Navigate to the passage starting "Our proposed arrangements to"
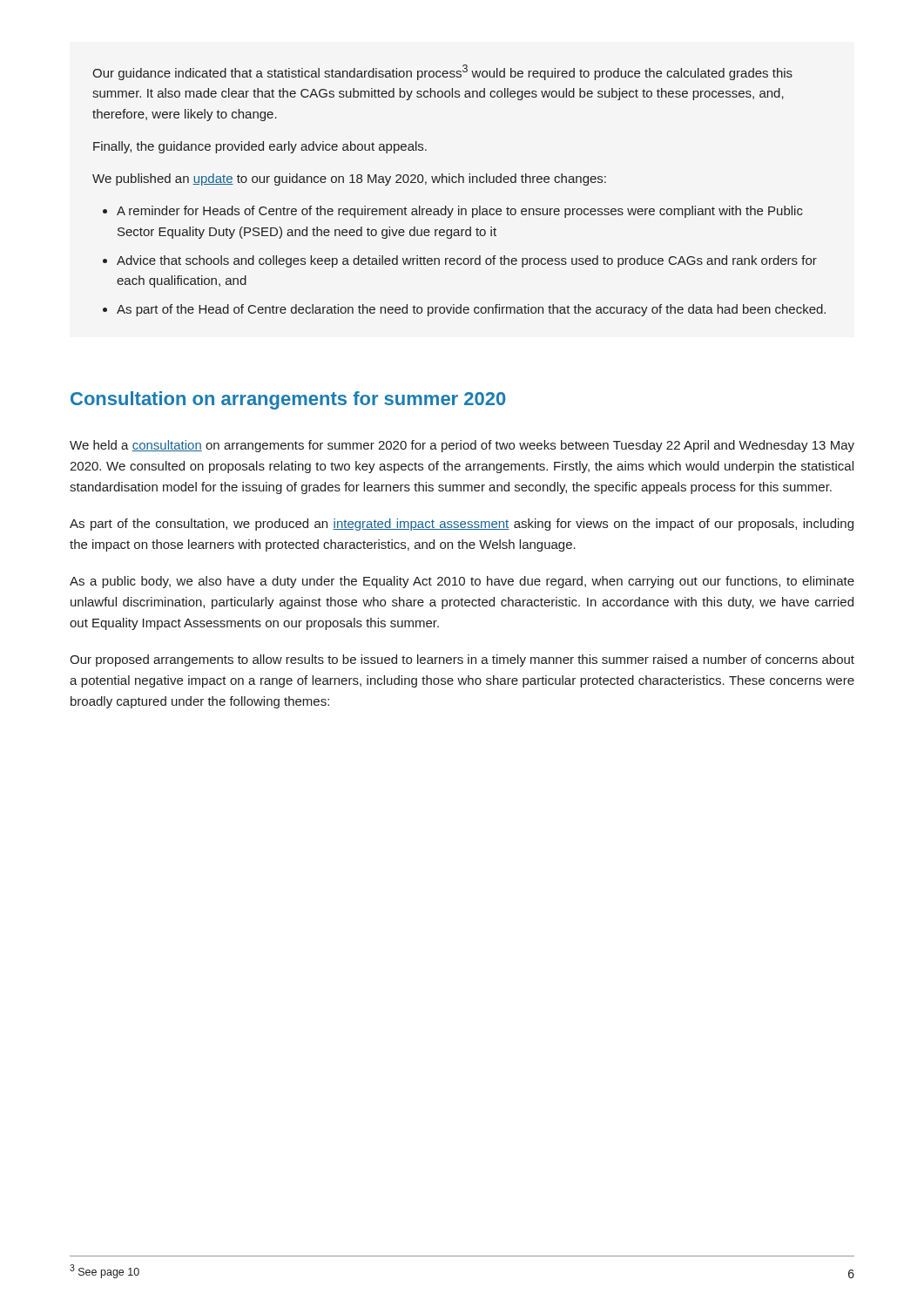This screenshot has width=924, height=1307. 462,680
